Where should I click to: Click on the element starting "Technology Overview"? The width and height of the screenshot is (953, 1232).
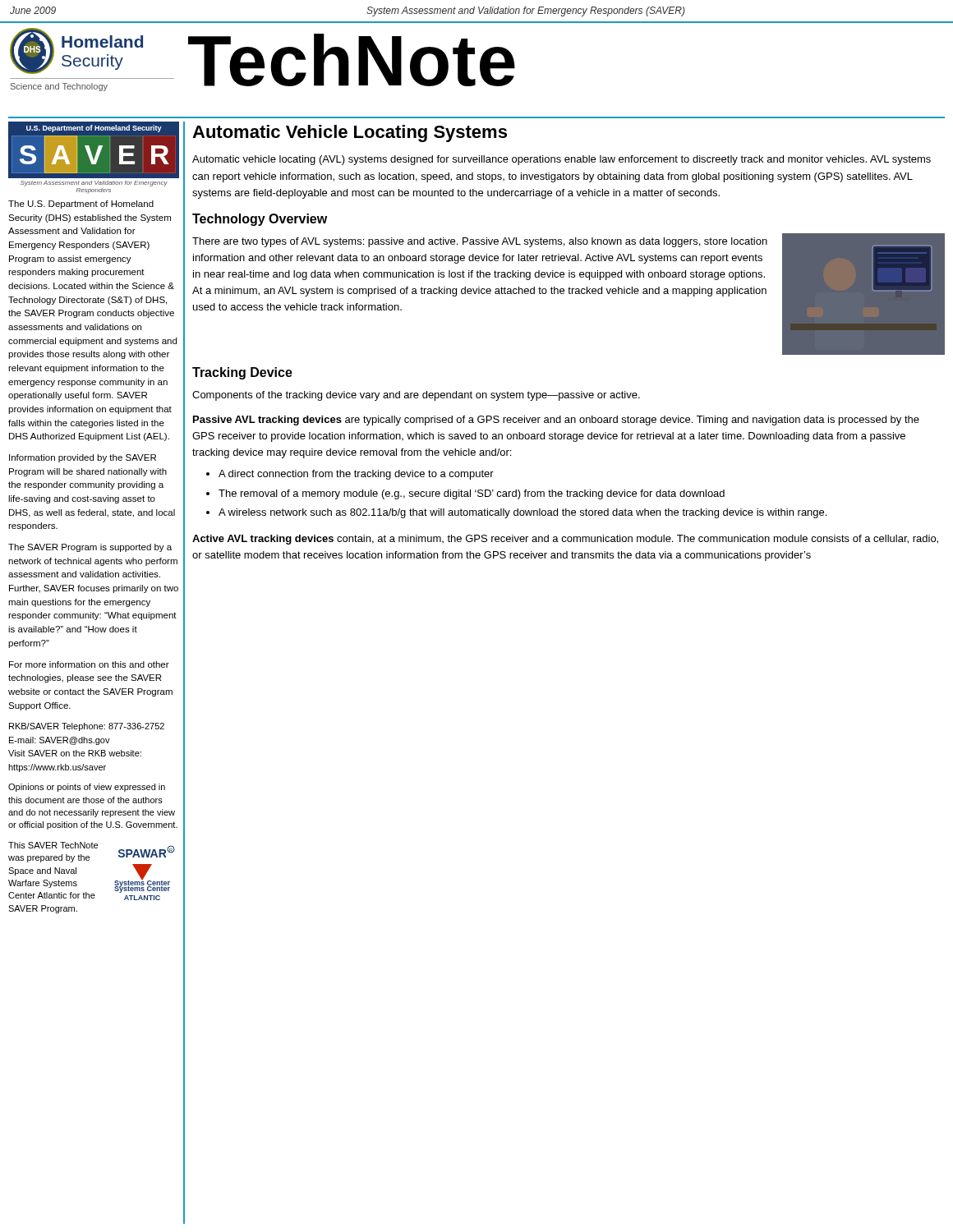pyautogui.click(x=260, y=219)
